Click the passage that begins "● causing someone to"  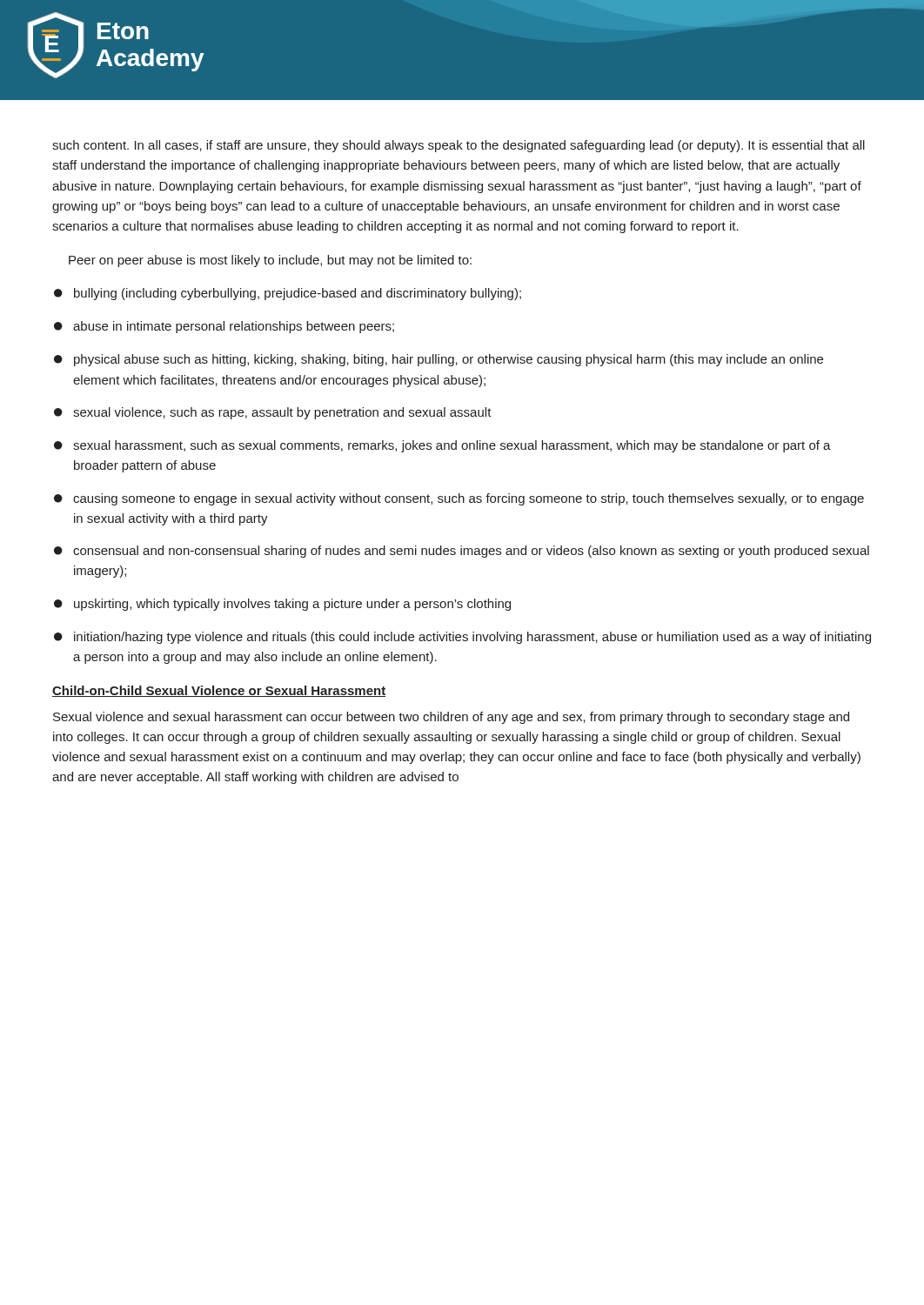[x=462, y=508]
